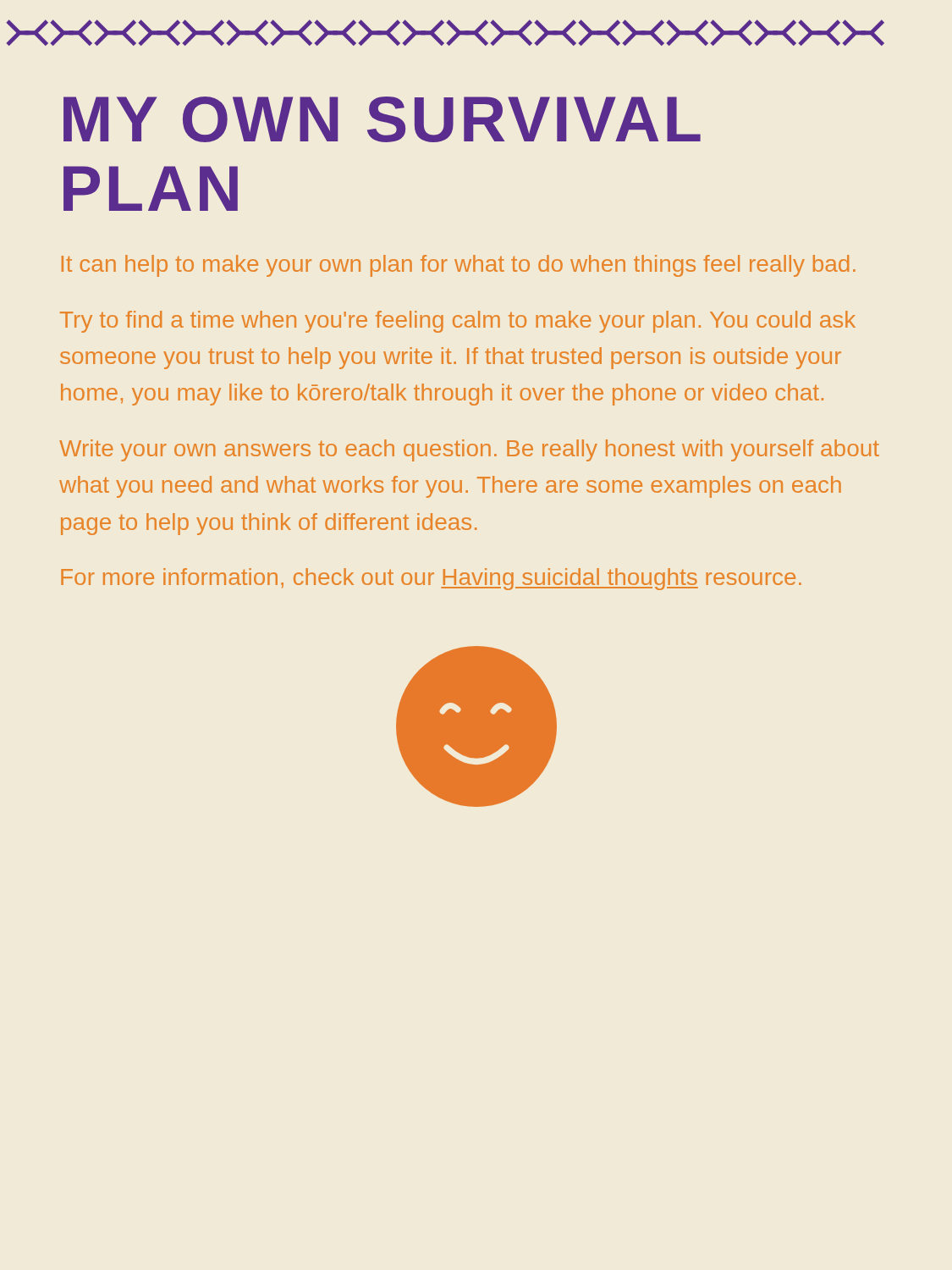Find the text block containing "Try to find a"

[476, 356]
